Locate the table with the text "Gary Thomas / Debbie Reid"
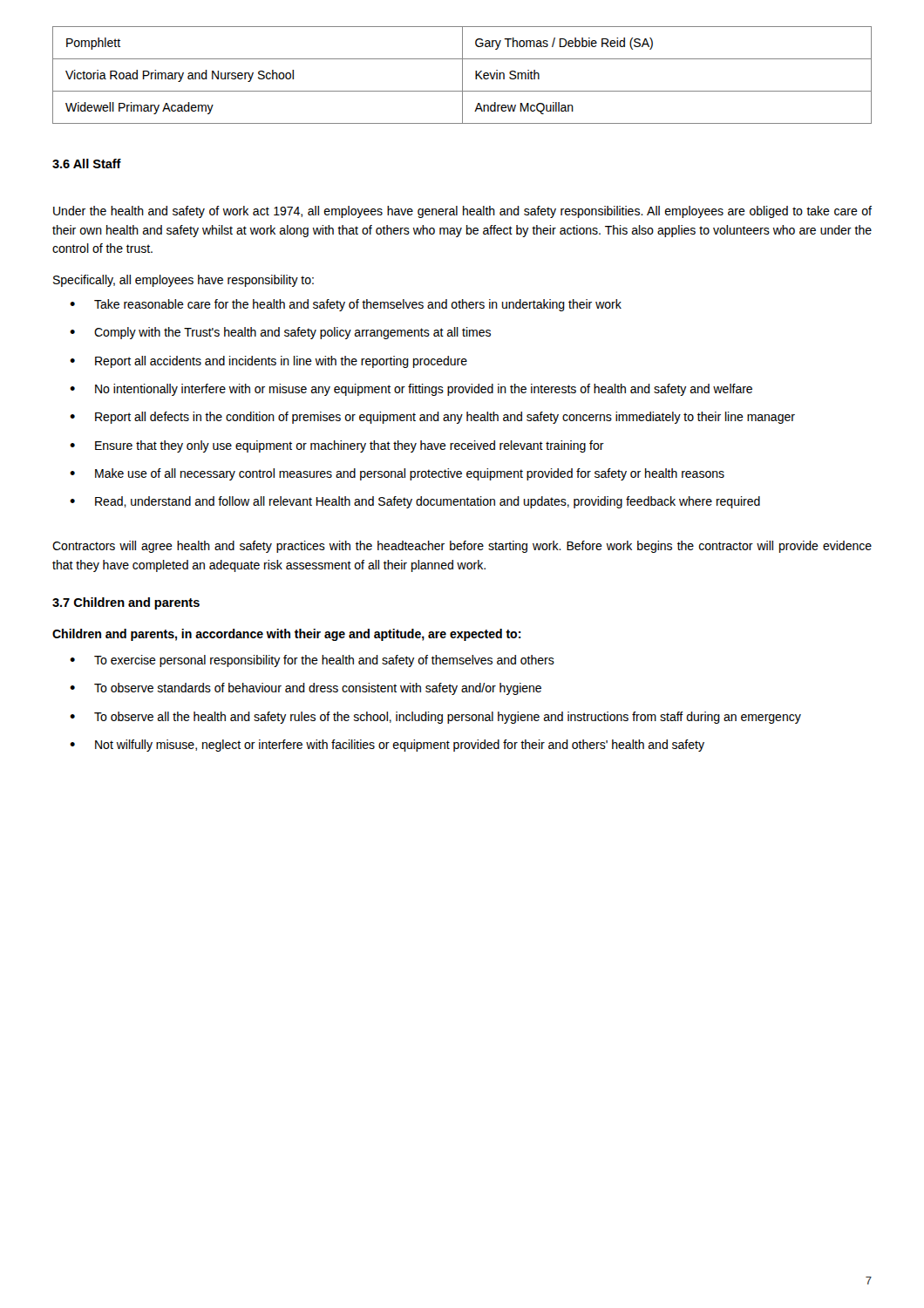The width and height of the screenshot is (924, 1308). tap(462, 75)
